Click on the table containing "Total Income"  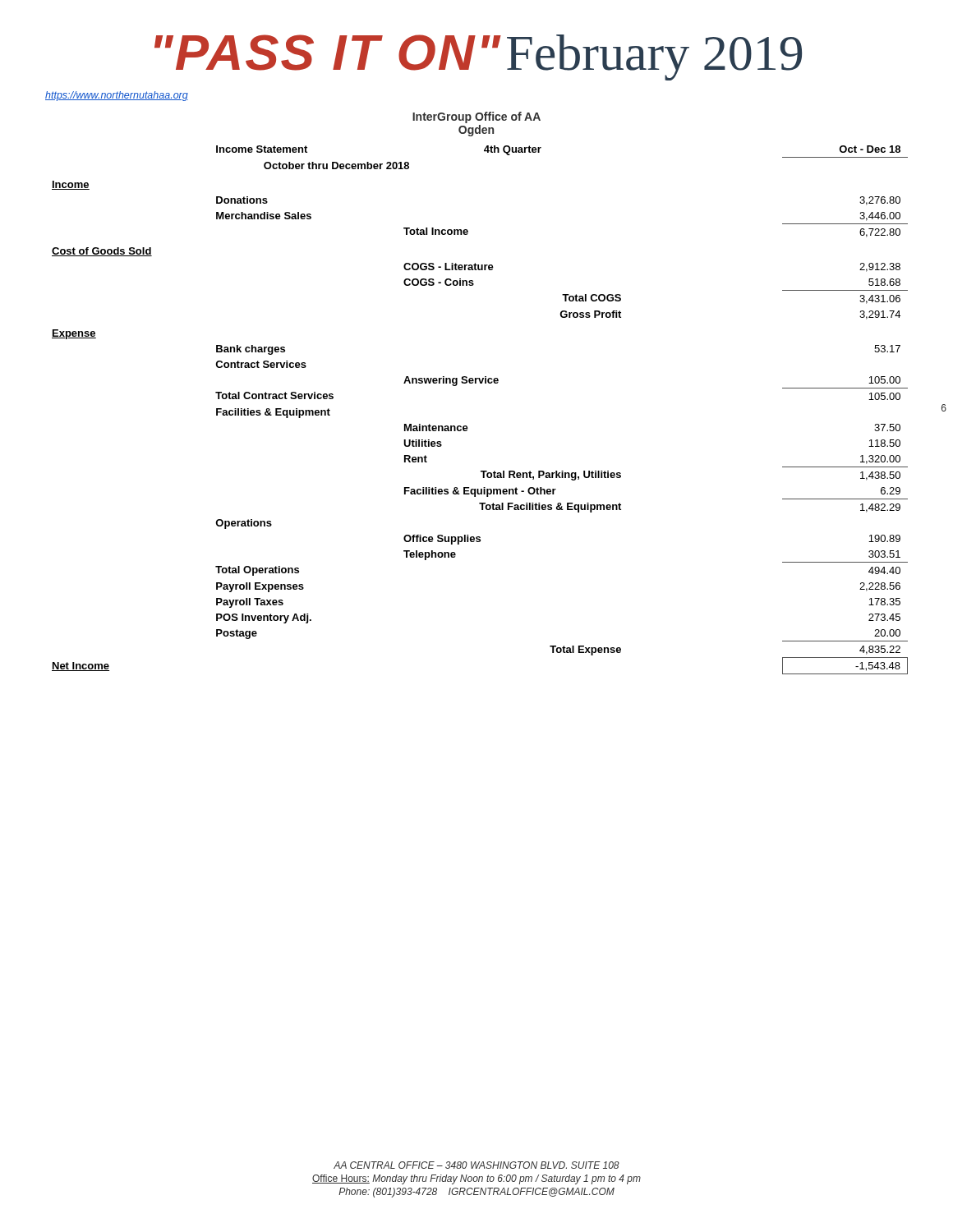coord(476,408)
